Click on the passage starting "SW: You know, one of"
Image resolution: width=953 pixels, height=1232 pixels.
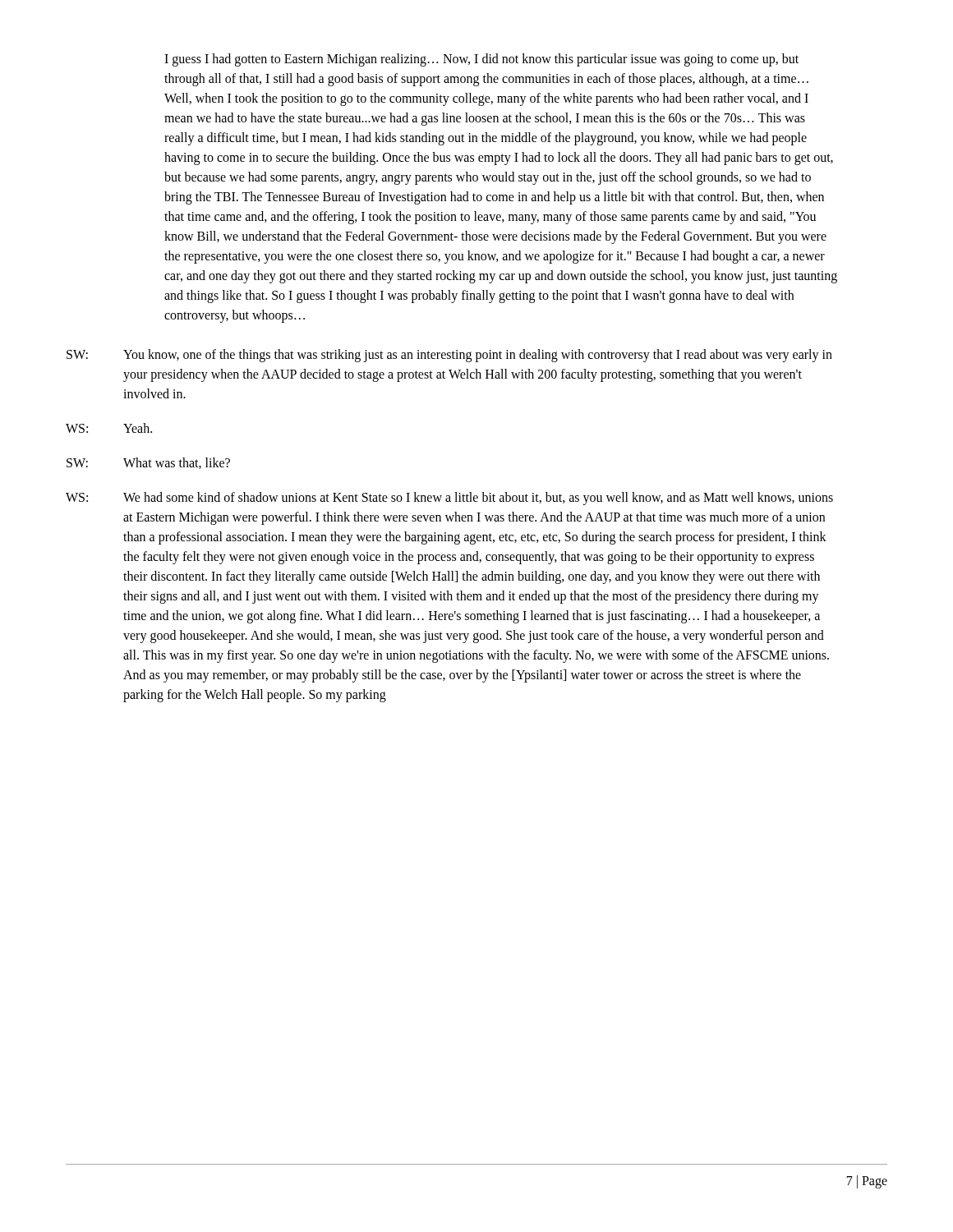[452, 375]
